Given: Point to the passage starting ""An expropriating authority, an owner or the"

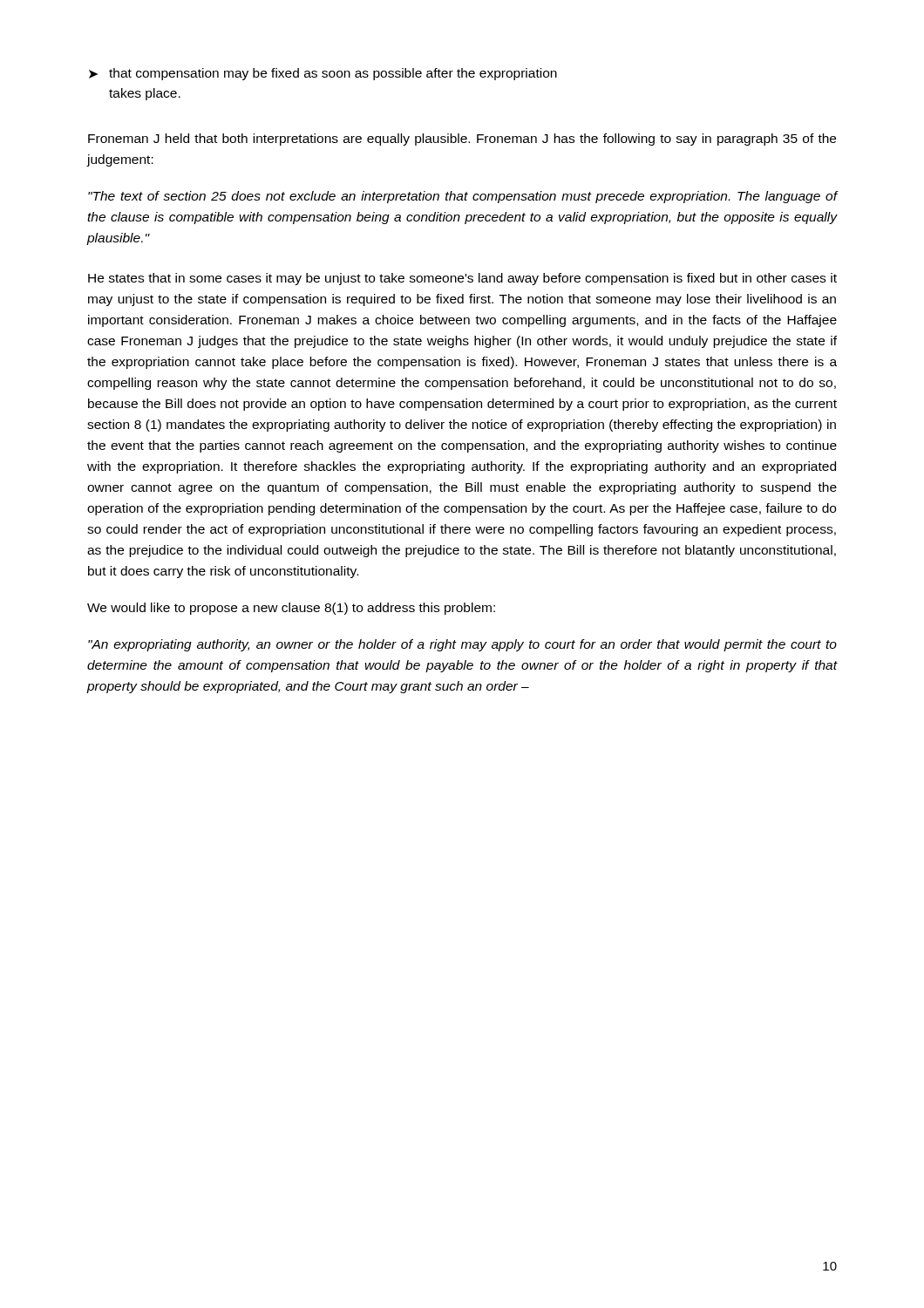Looking at the screenshot, I should [x=462, y=665].
